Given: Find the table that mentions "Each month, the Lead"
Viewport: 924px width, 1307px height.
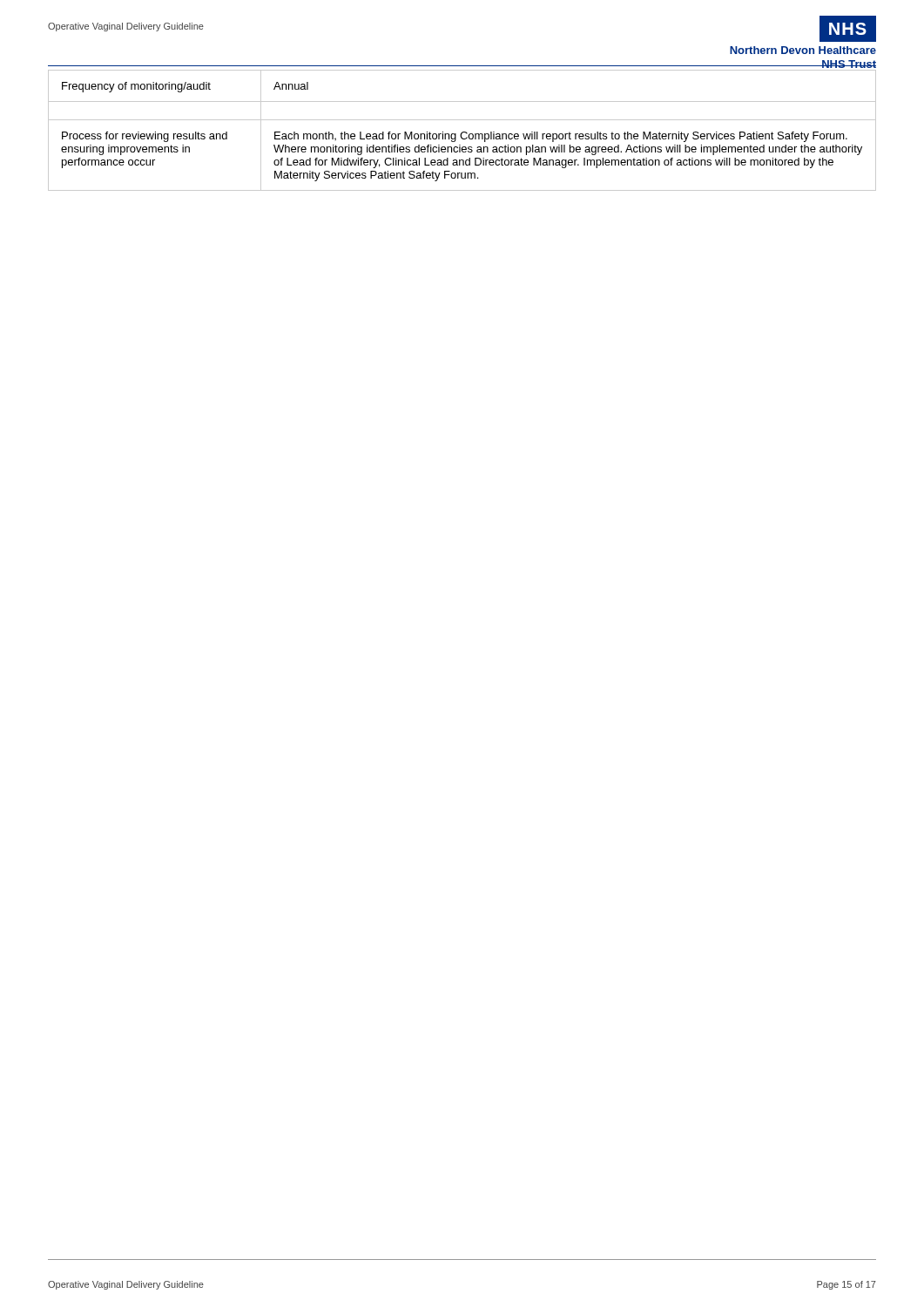Looking at the screenshot, I should tap(462, 130).
